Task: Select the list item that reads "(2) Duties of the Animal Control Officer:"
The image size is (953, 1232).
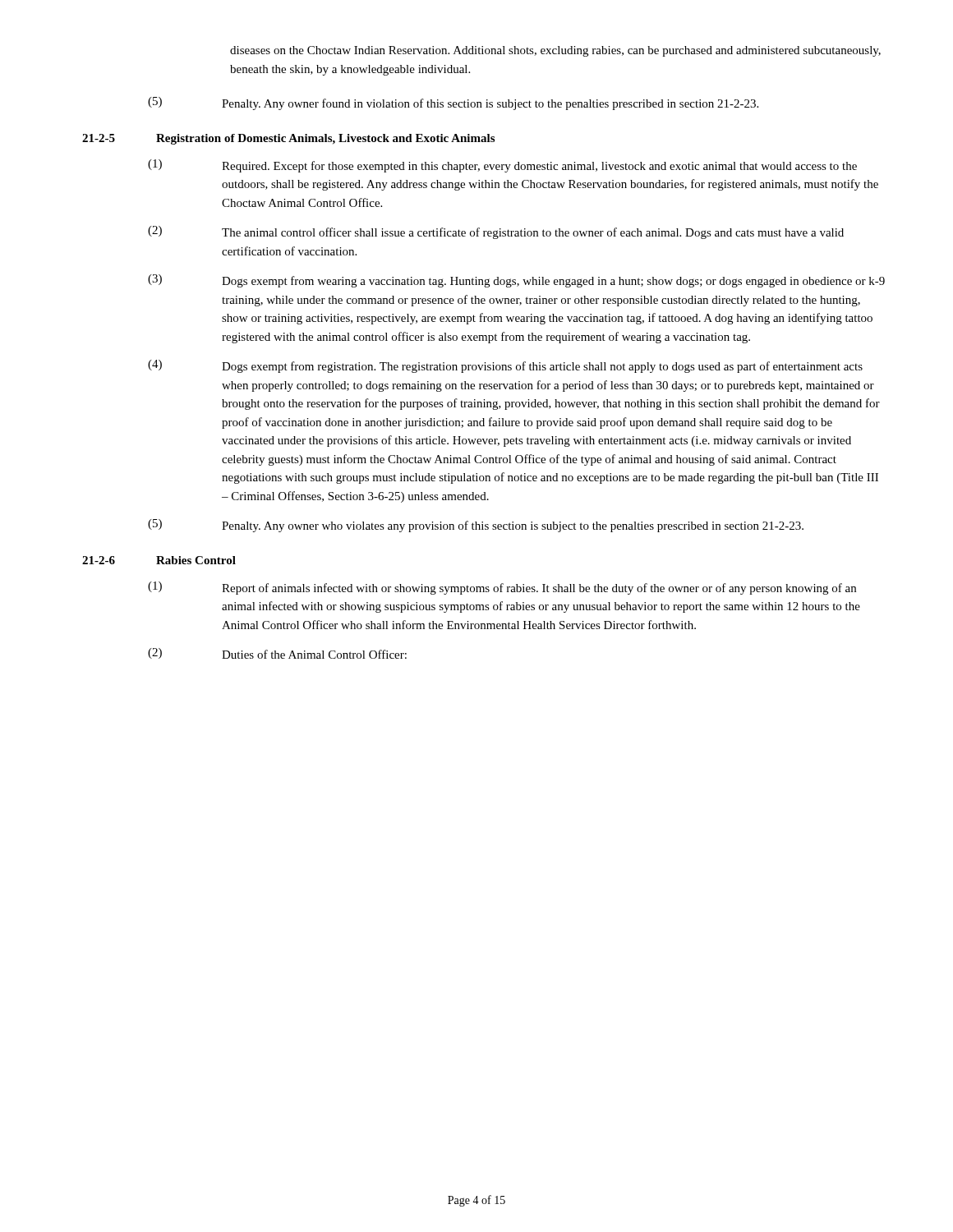Action: click(277, 653)
